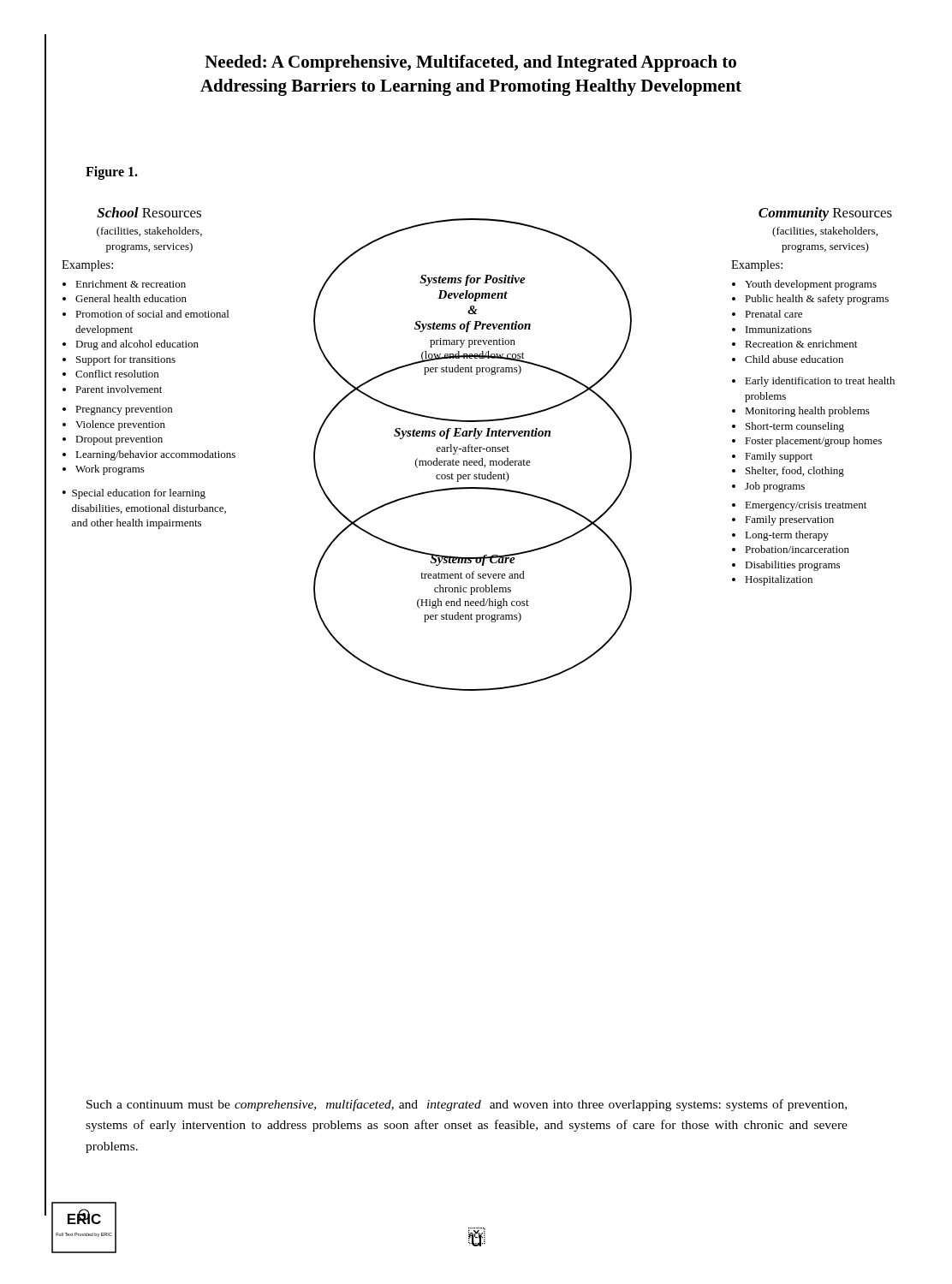Viewport: 952px width, 1284px height.
Task: Select the text starting "Such a continuum must be"
Action: click(467, 1125)
